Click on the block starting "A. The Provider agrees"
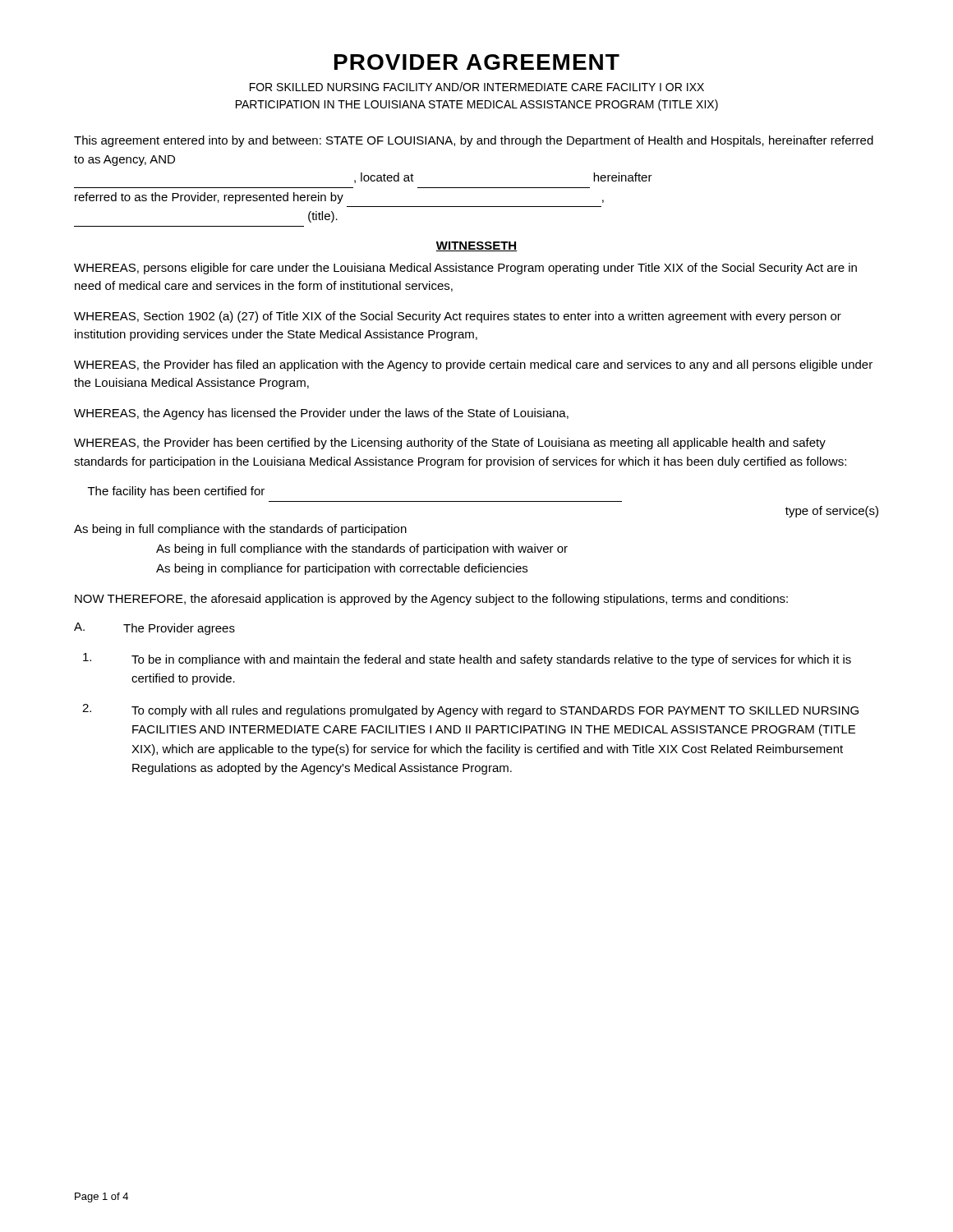This screenshot has width=953, height=1232. click(x=154, y=629)
